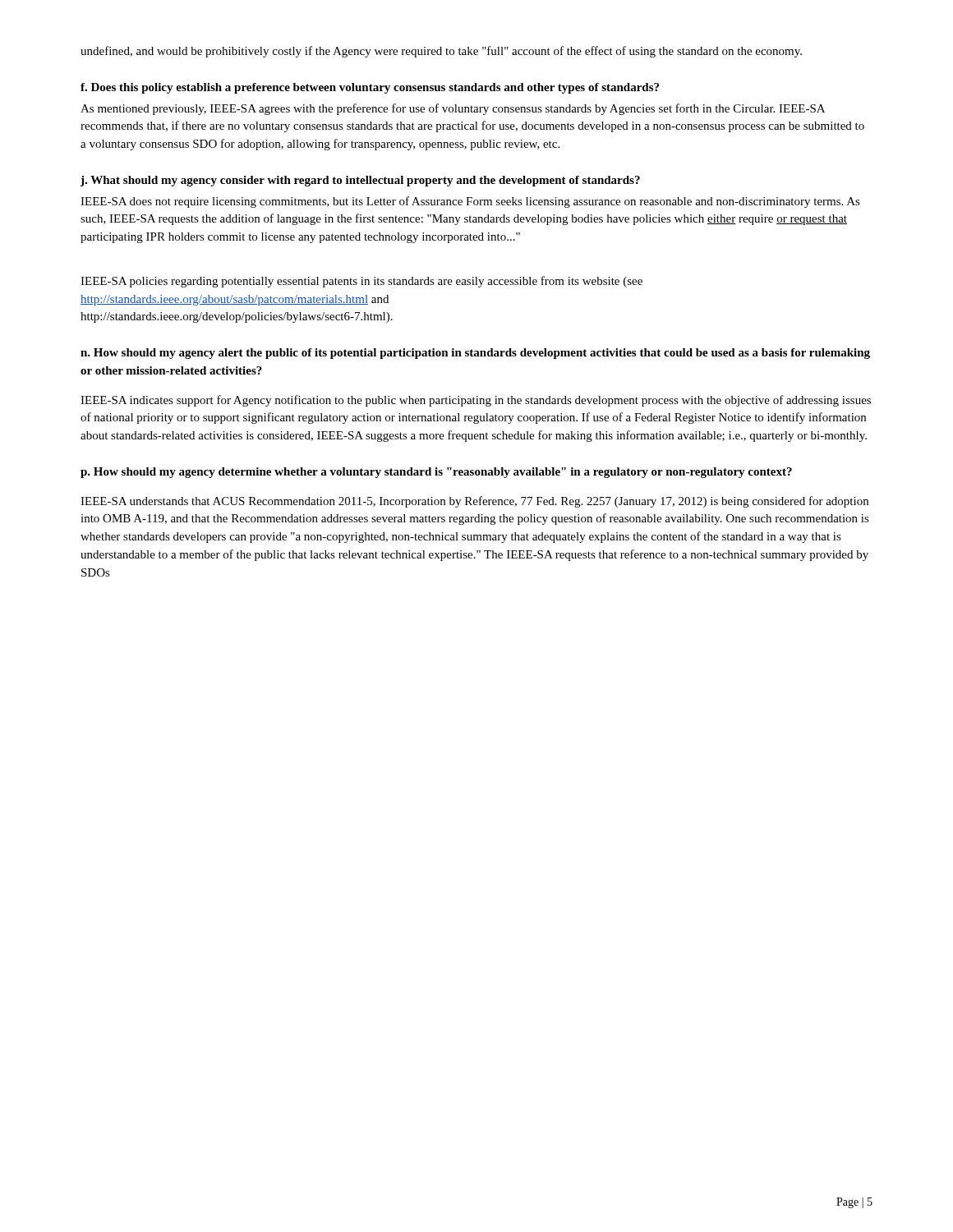This screenshot has height=1232, width=953.
Task: Find the block on this page that starts "IEEE-SA indicates support for Agency"
Action: [x=476, y=417]
